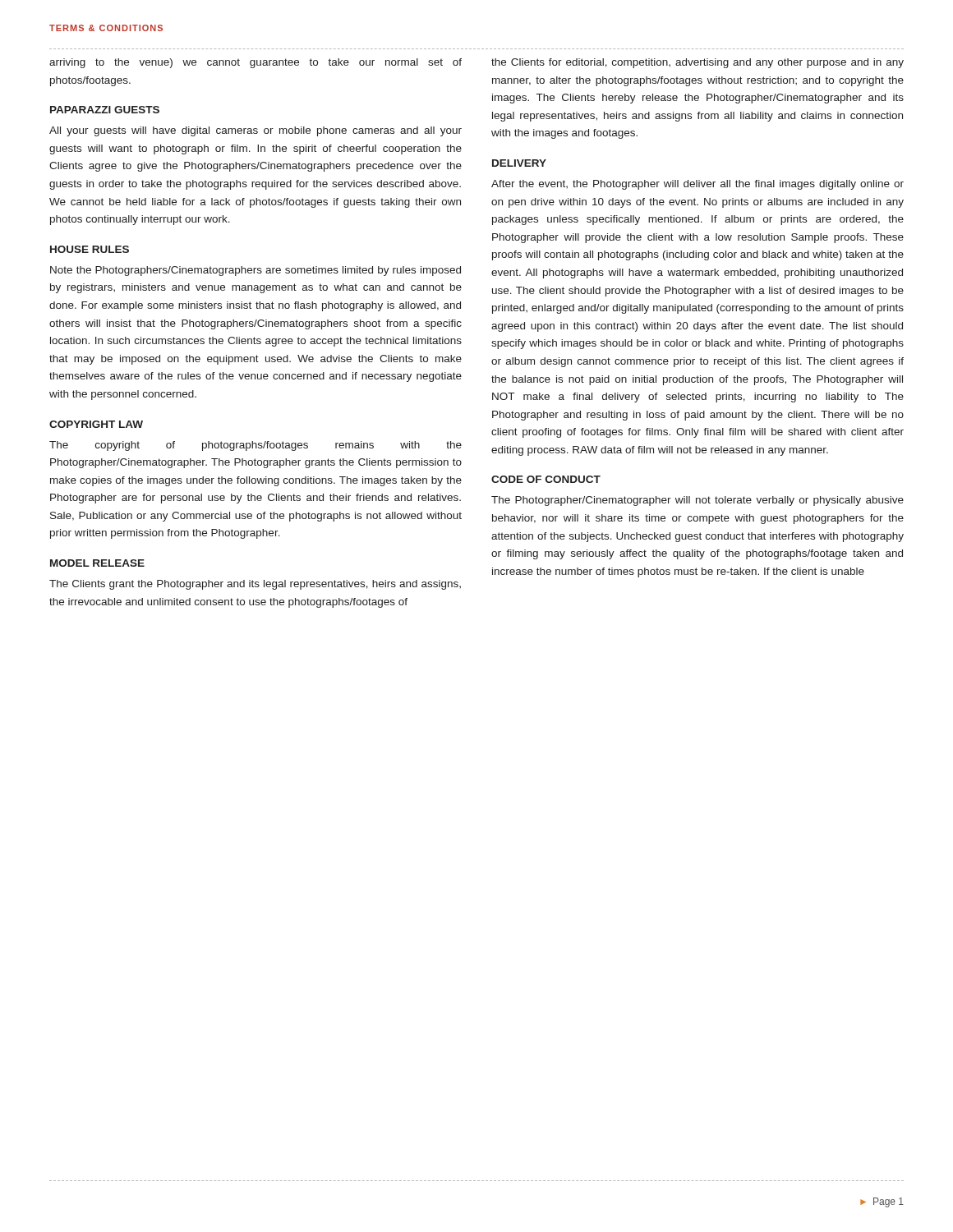Where is the passage that starts "After the event, the Photographer will"?
Viewport: 953px width, 1232px height.
click(698, 317)
